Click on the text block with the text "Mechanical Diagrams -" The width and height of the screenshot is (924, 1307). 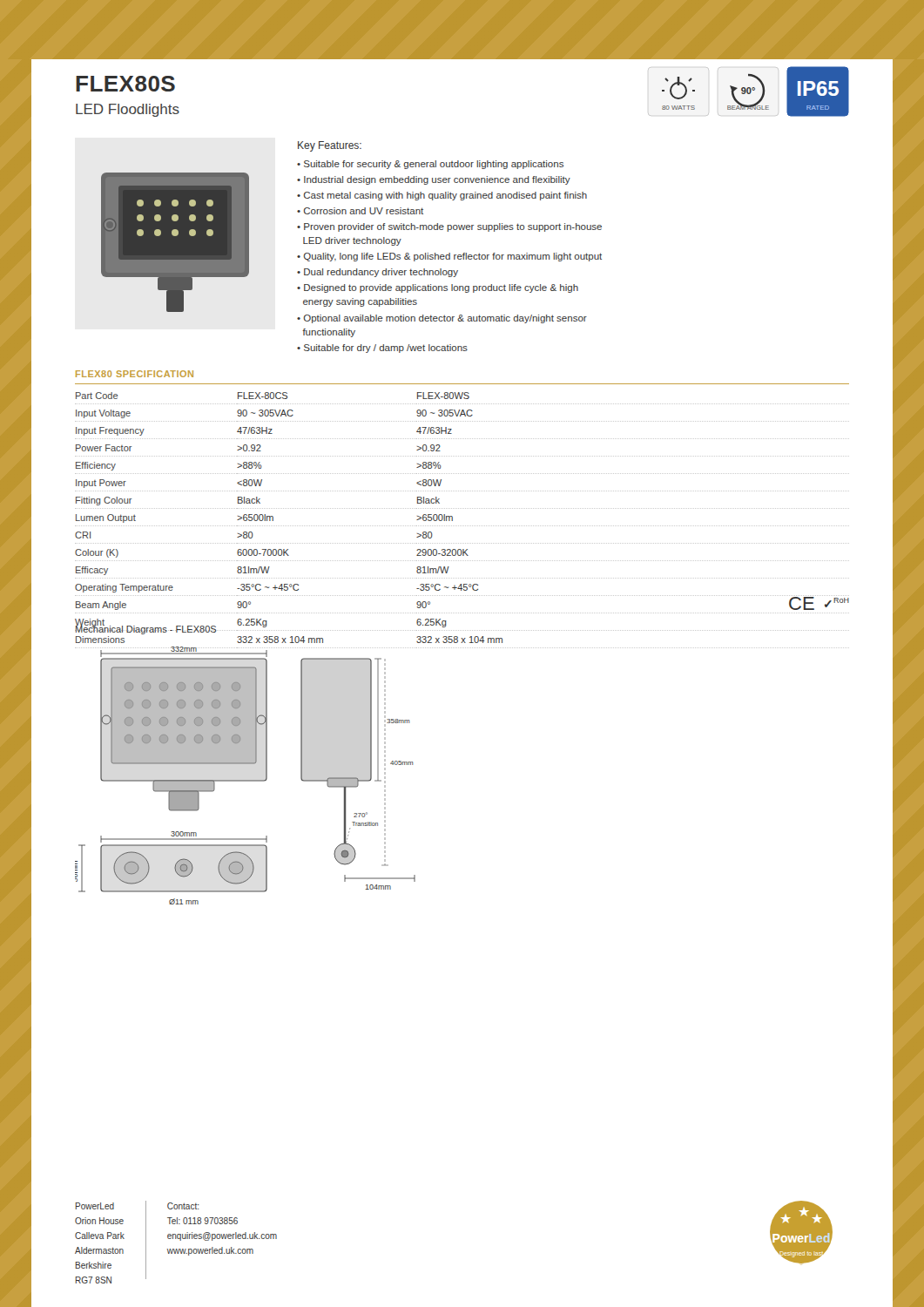146,629
